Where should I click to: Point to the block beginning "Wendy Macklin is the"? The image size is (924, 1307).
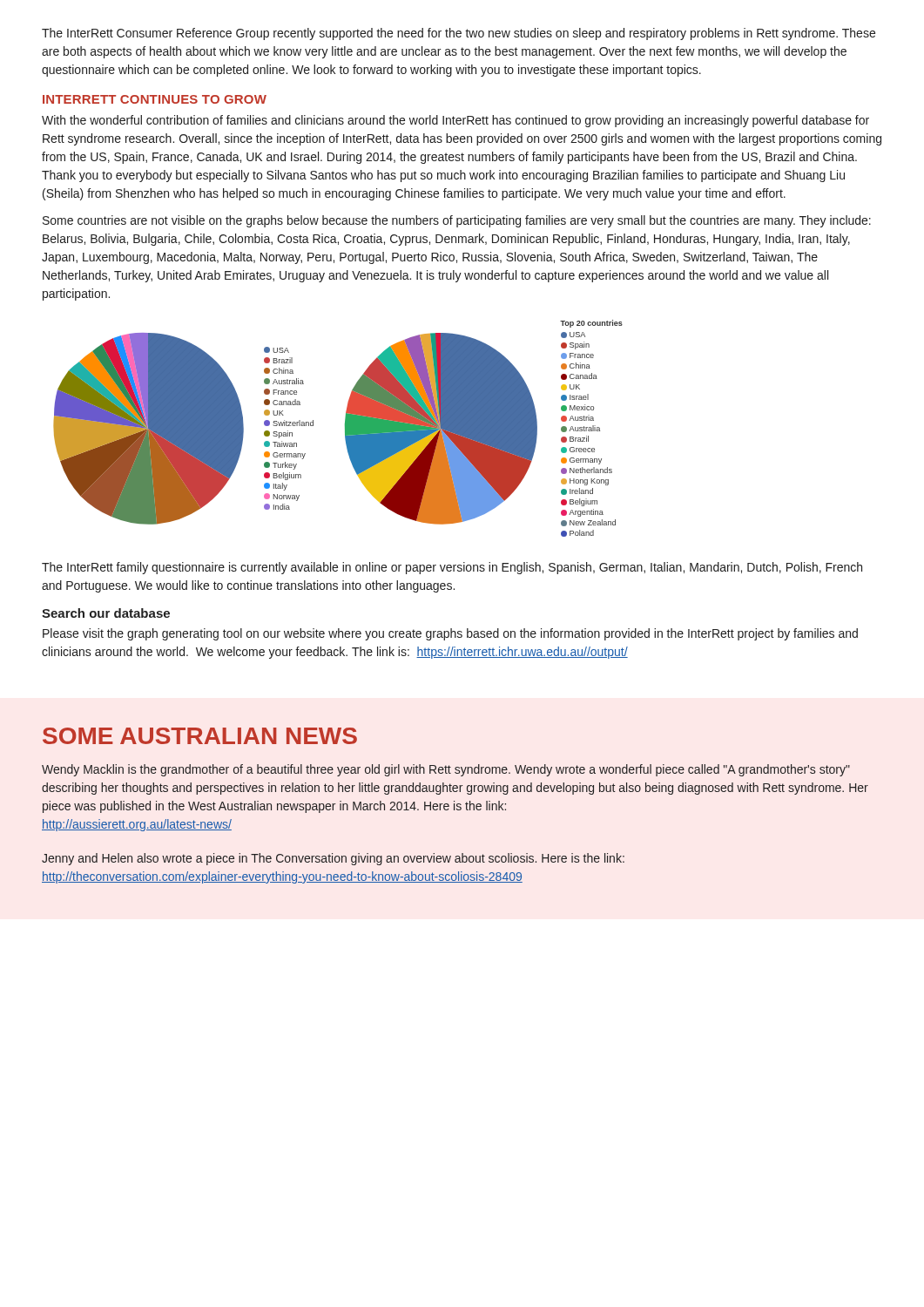[462, 797]
